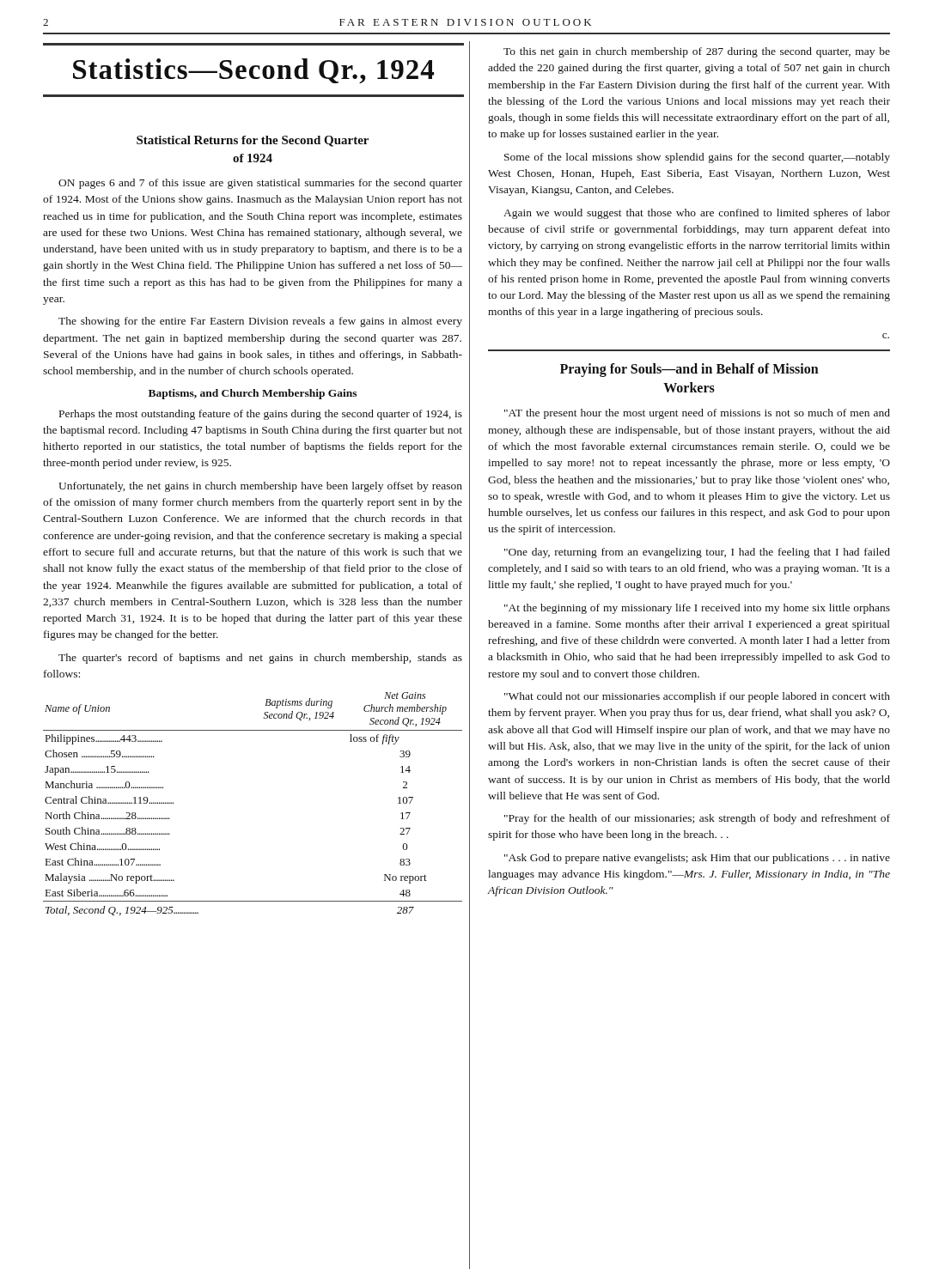Click the passage that begins ""One day, returning from an evangelizing"
The image size is (933, 1288).
click(x=689, y=568)
